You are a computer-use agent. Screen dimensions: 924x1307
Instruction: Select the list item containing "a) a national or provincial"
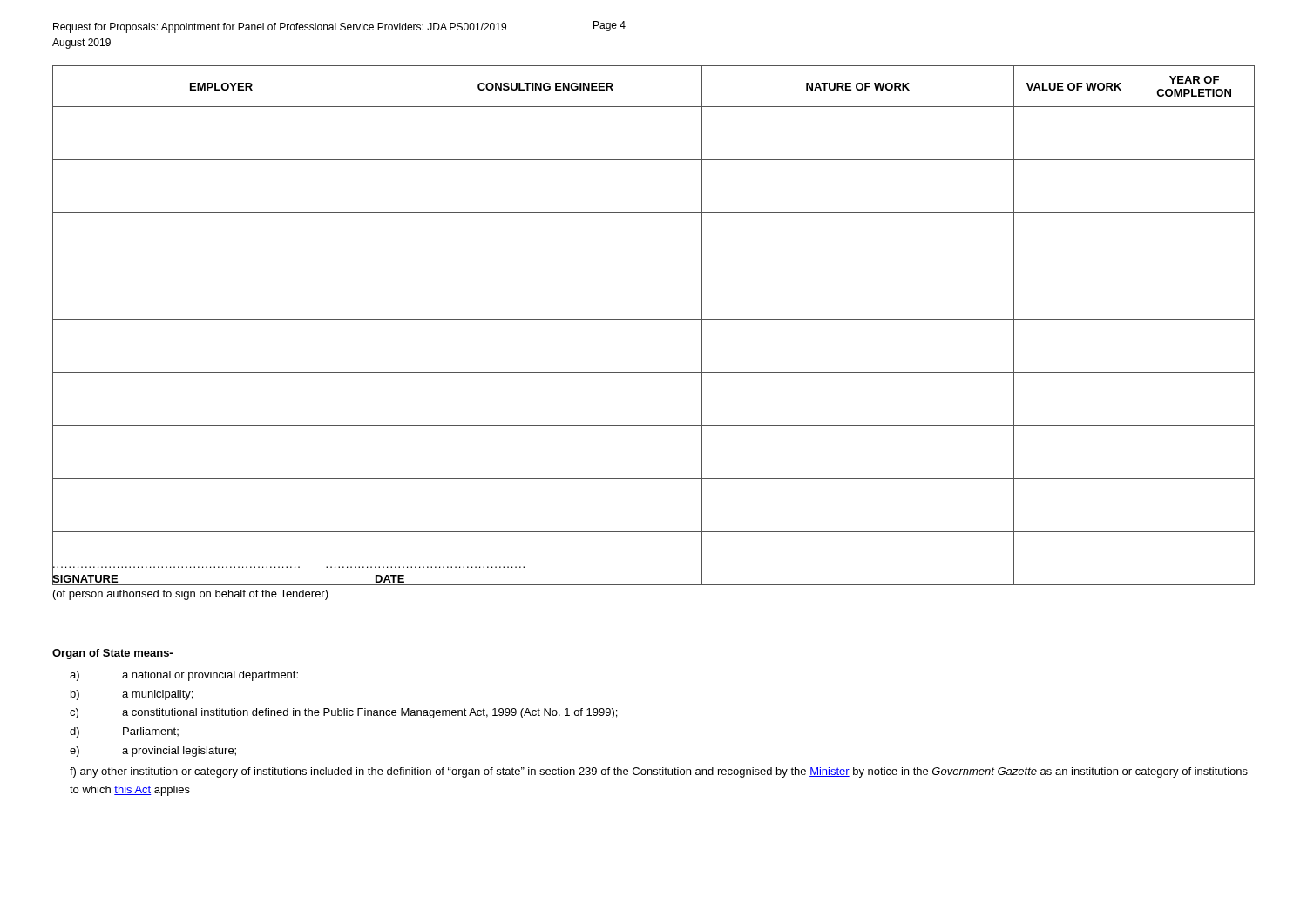tap(184, 676)
